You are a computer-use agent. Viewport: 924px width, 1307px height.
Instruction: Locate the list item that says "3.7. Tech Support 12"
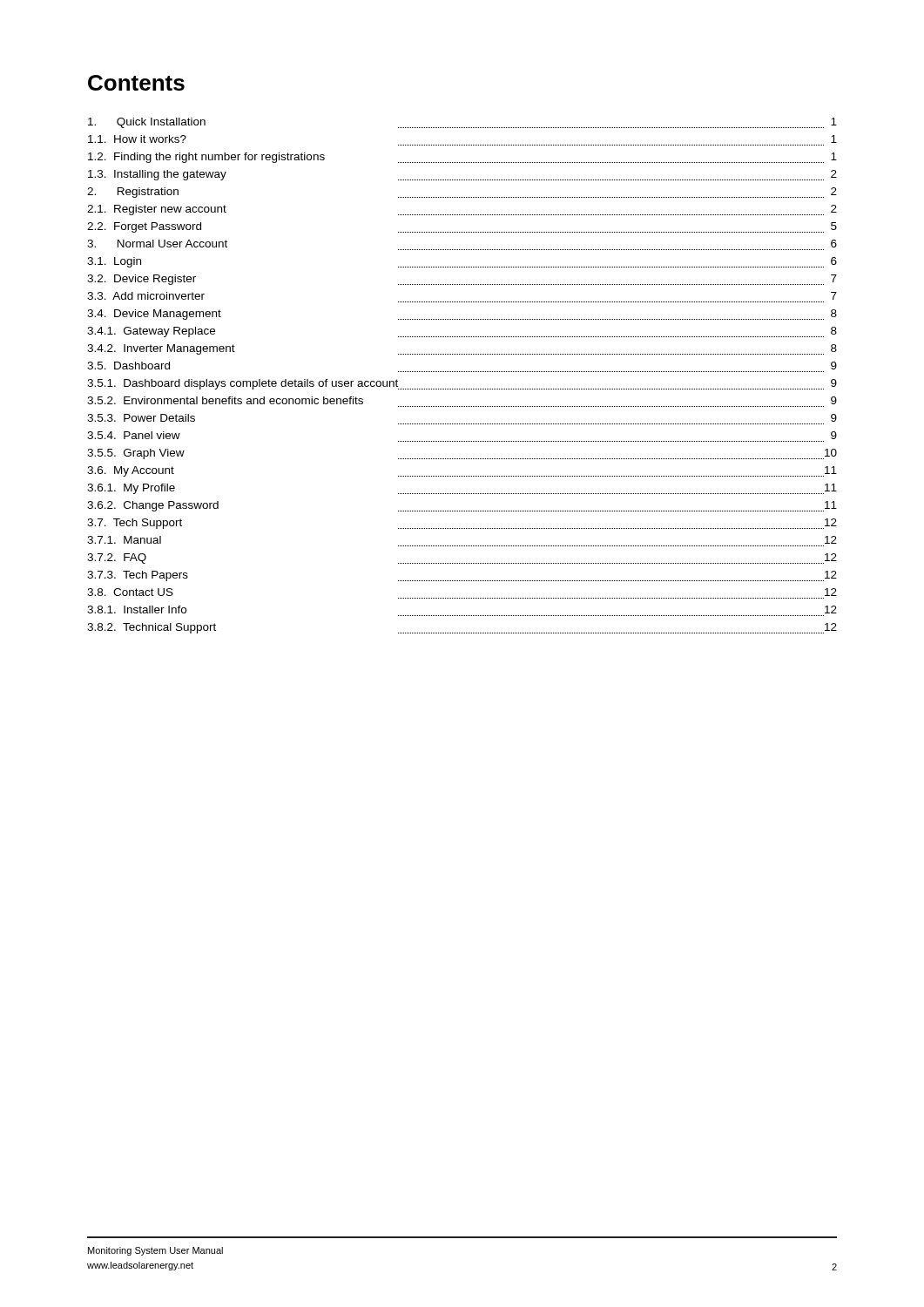[462, 522]
